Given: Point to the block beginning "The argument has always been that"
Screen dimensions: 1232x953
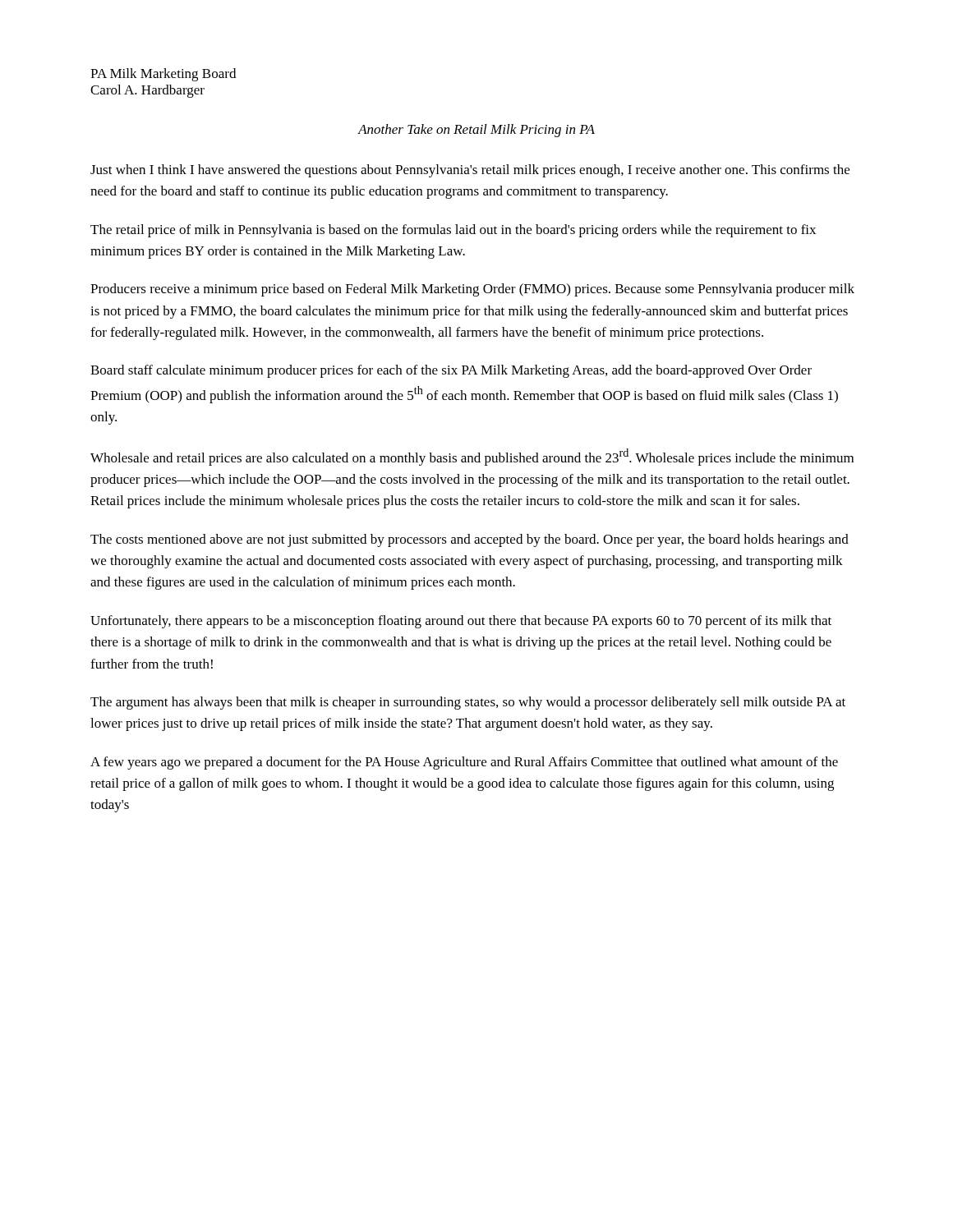Looking at the screenshot, I should coord(468,713).
